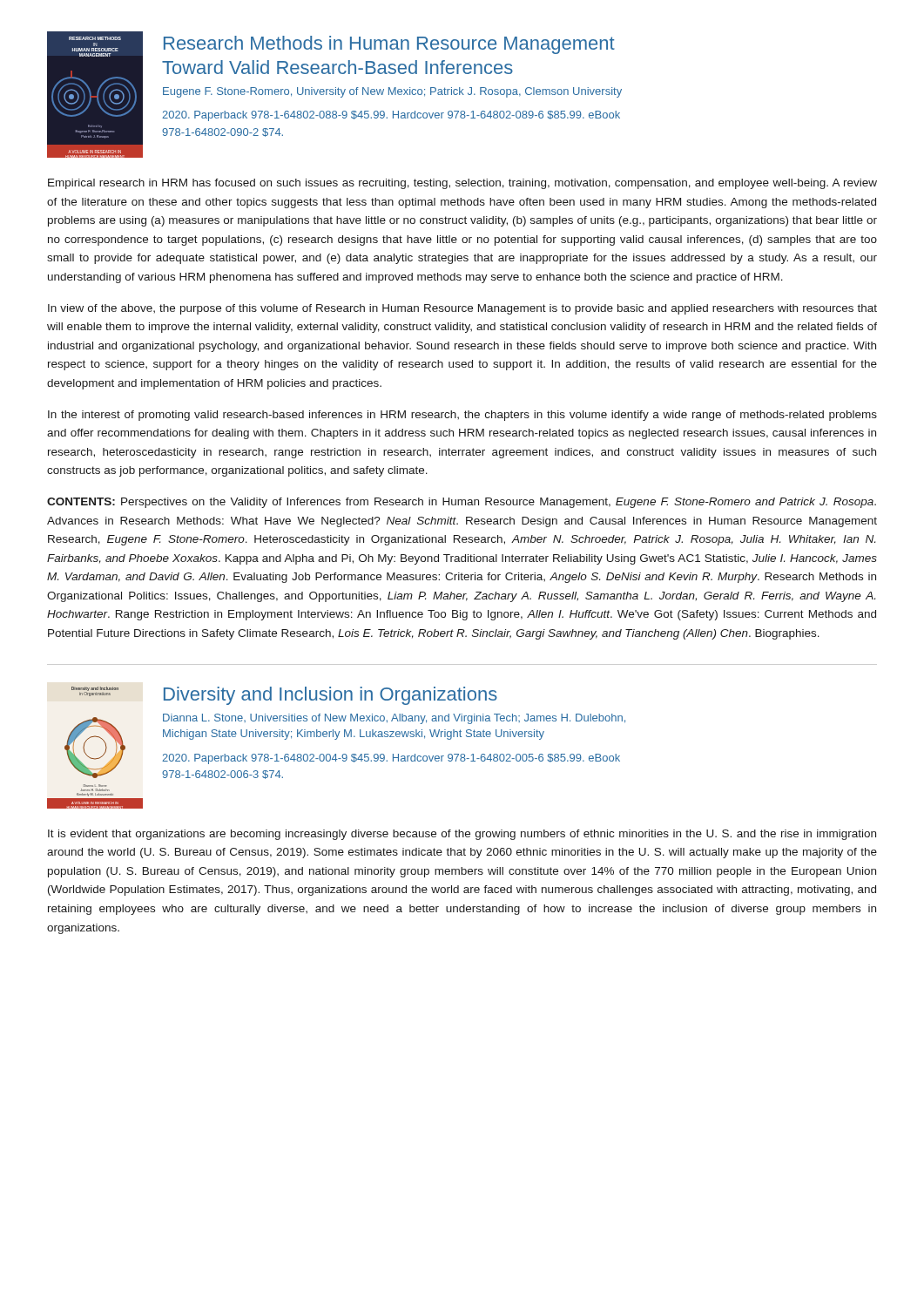
Task: Select the title that reads "Research Methods in Human Resource"
Action: (x=388, y=55)
